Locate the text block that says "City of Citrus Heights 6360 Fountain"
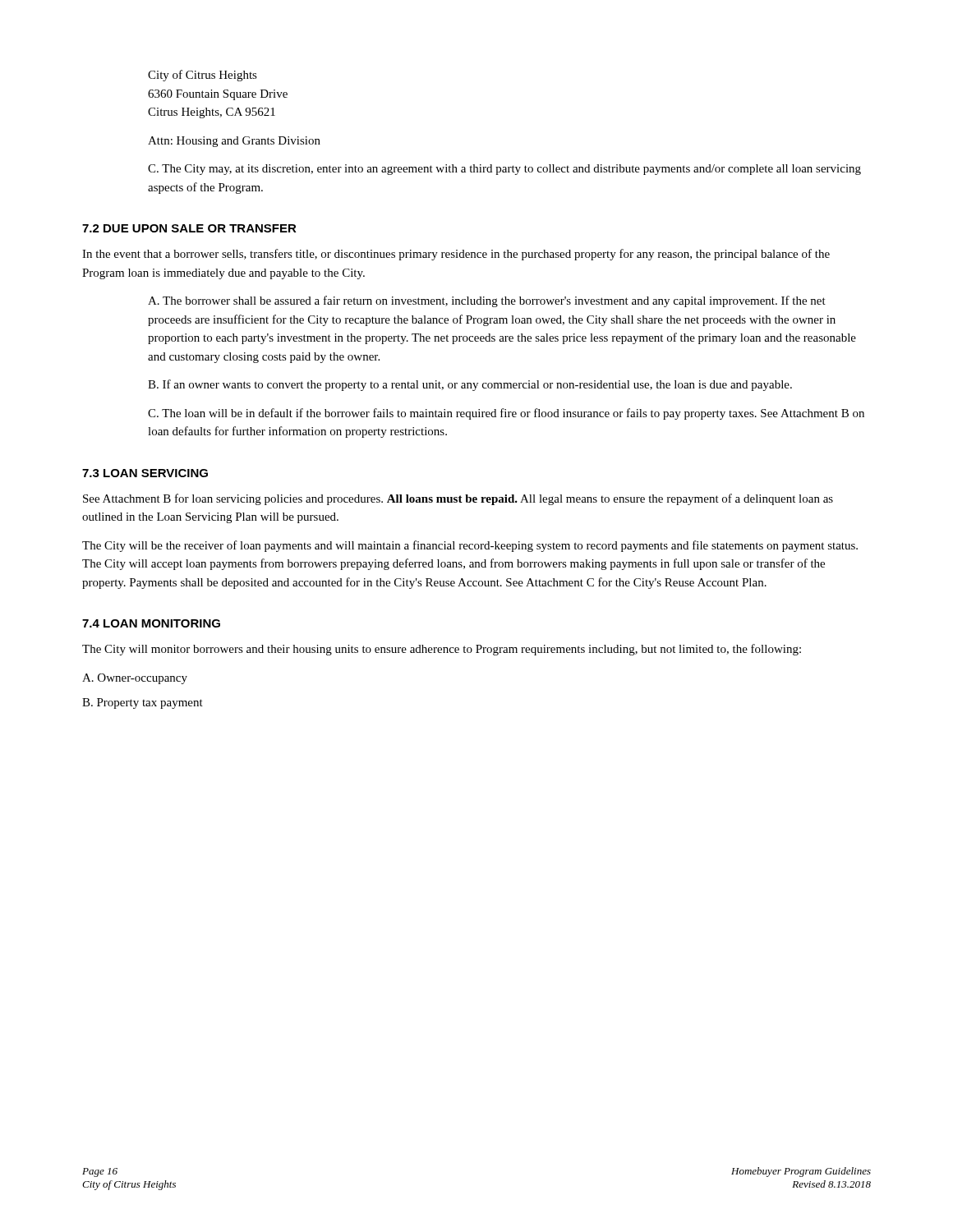The width and height of the screenshot is (953, 1232). [218, 93]
